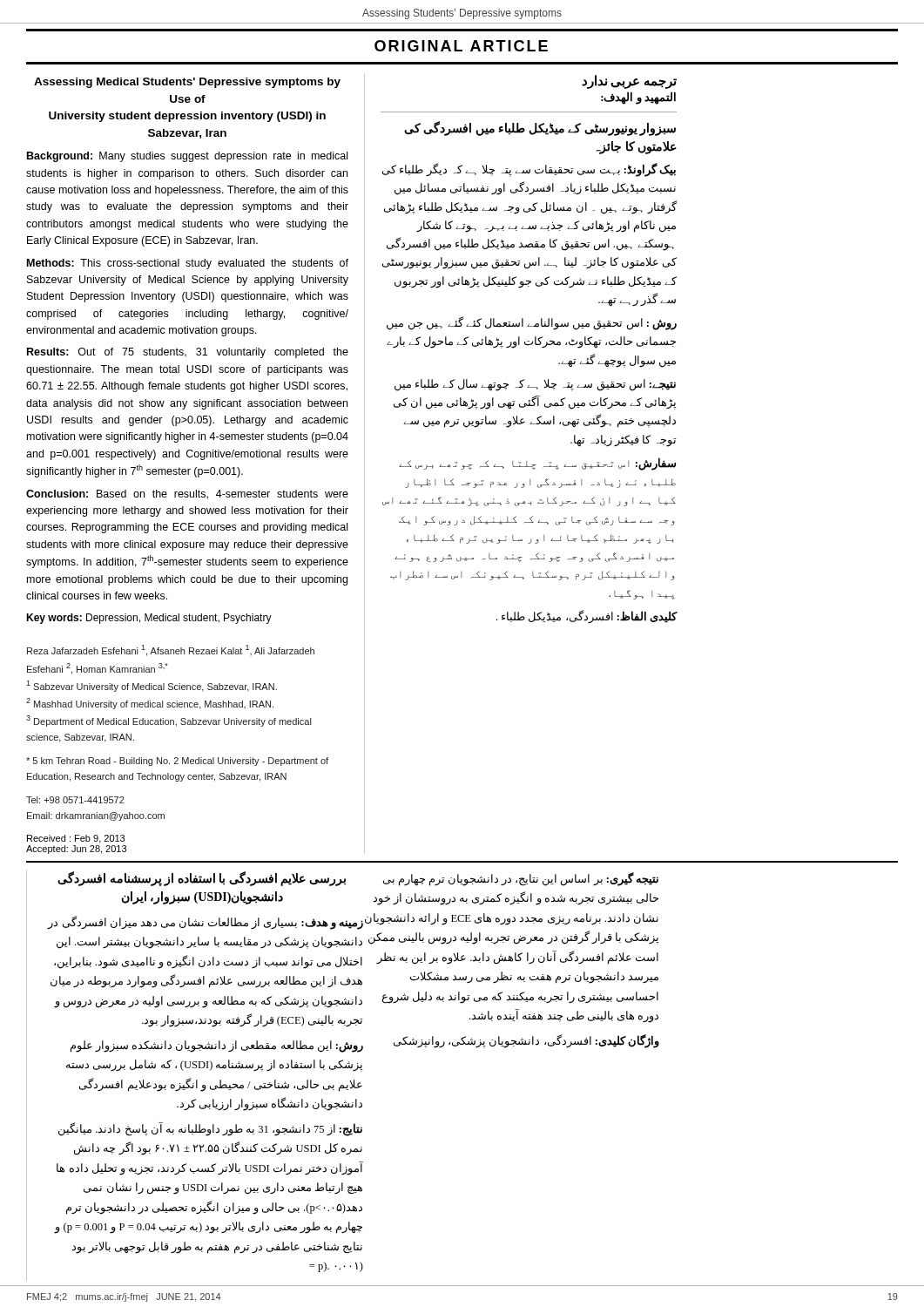Locate the section header containing "ORIGINAL ARTICLE"

[x=462, y=46]
